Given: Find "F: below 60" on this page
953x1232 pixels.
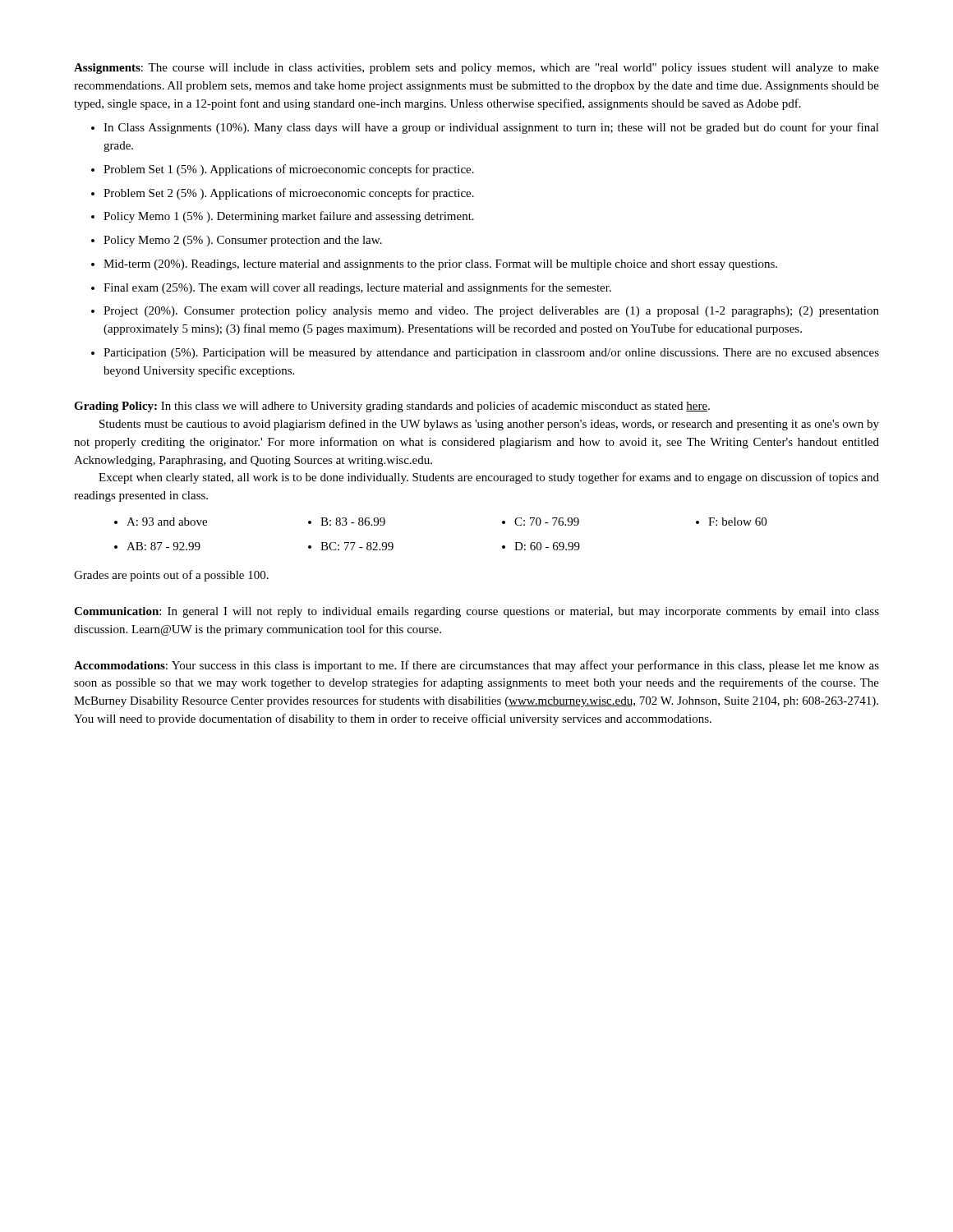Looking at the screenshot, I should [737, 522].
